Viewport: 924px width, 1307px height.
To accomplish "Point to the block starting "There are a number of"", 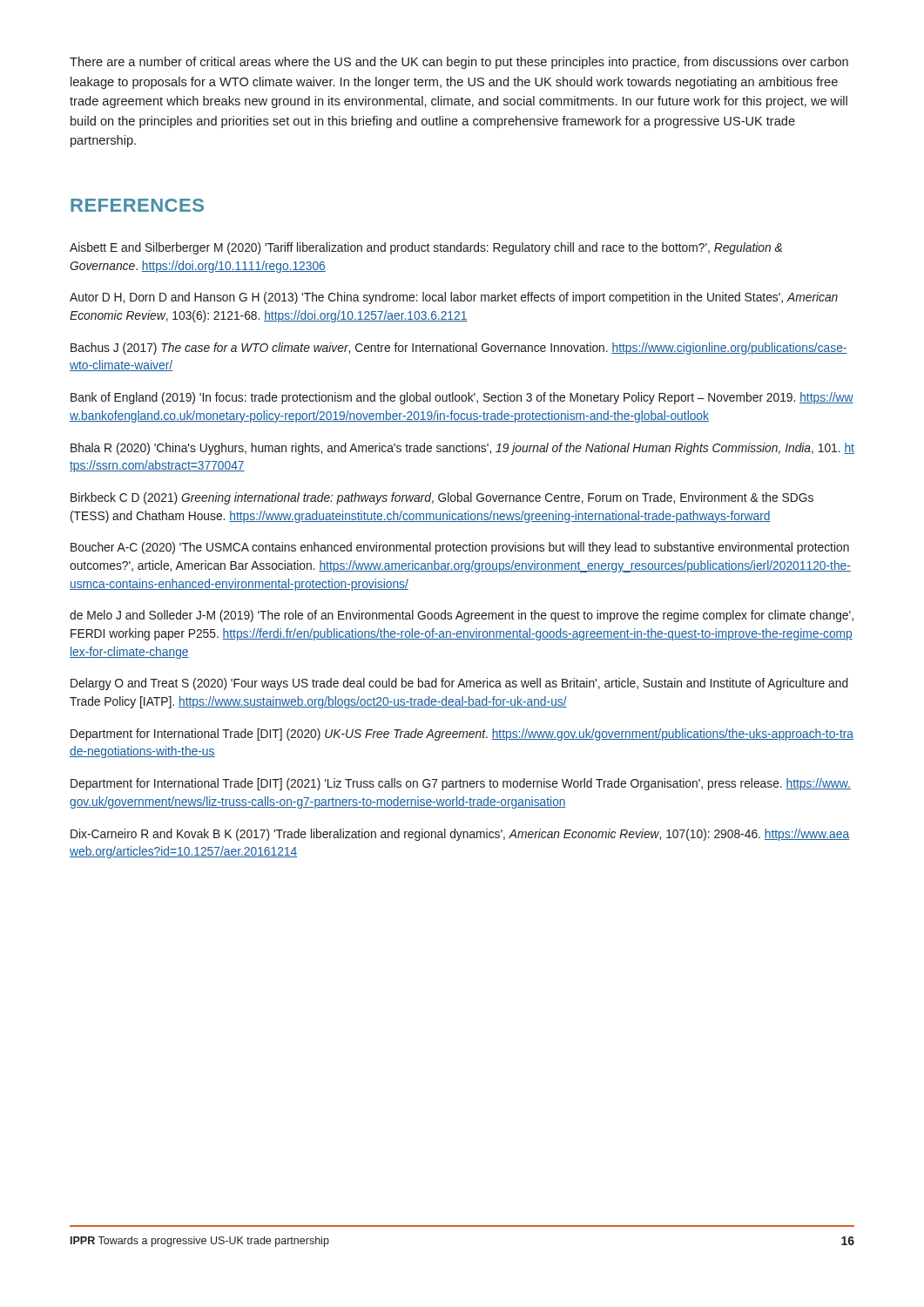I will [459, 101].
